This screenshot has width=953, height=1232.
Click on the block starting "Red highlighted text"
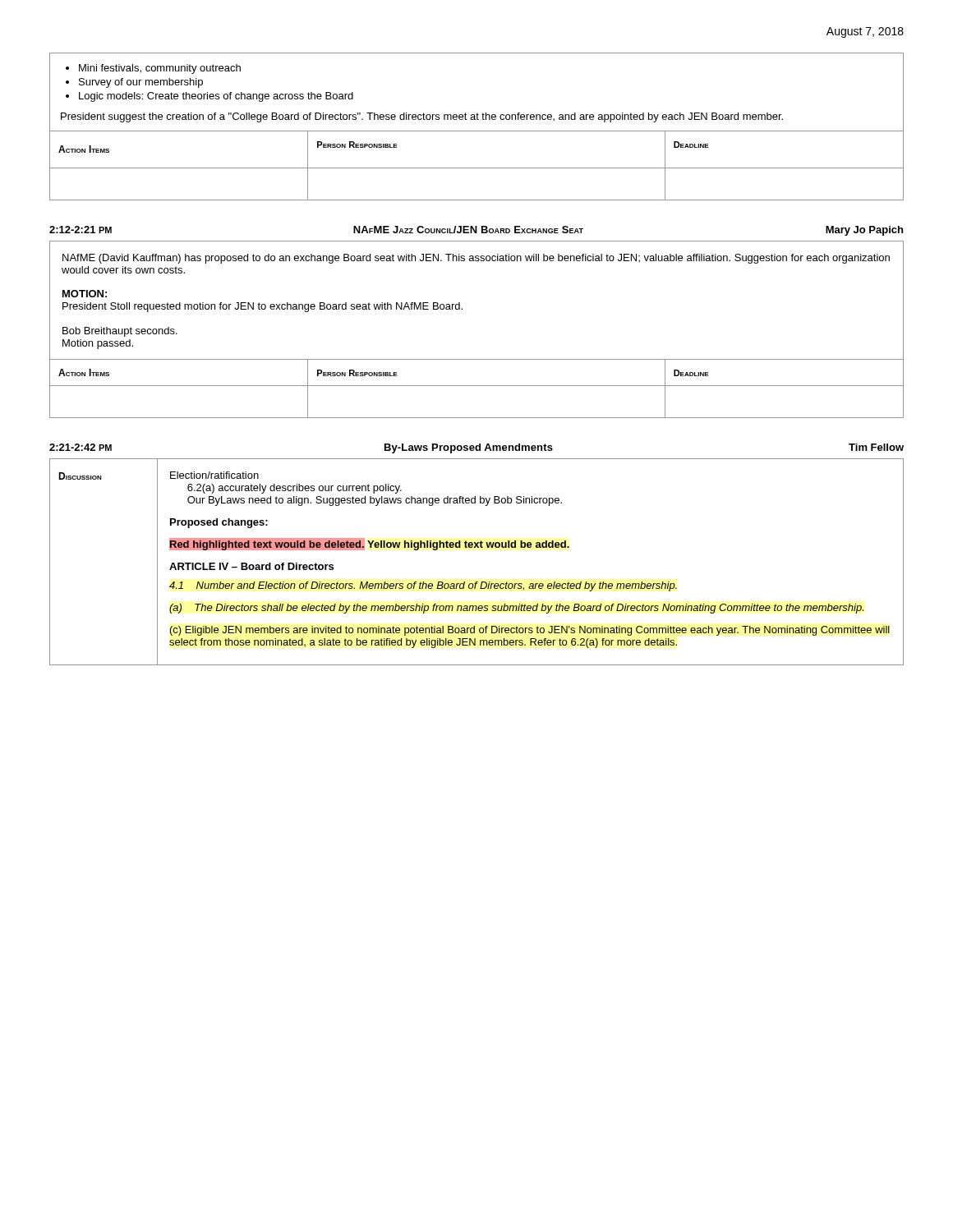[369, 544]
